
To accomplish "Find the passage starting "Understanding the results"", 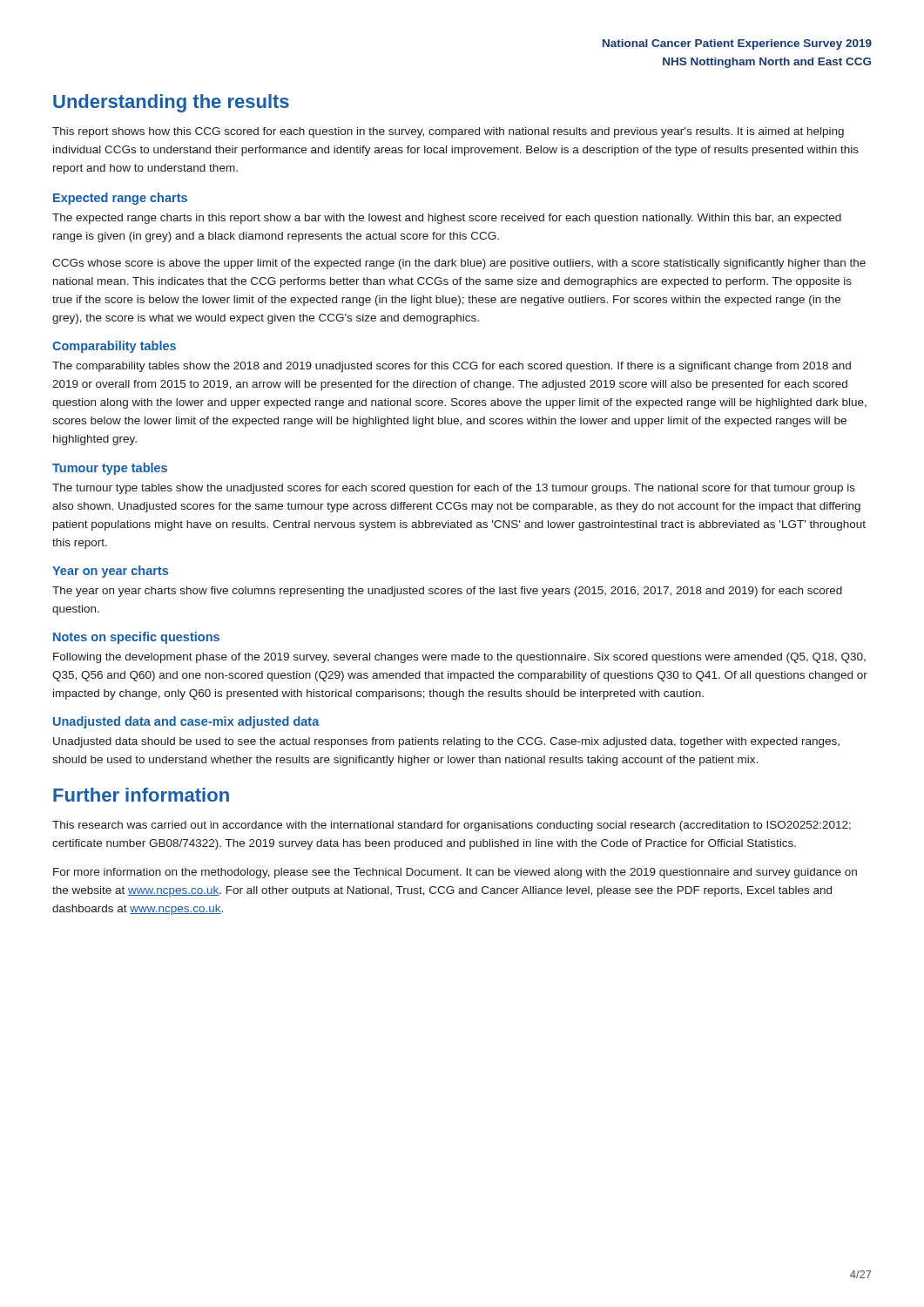I will (171, 103).
